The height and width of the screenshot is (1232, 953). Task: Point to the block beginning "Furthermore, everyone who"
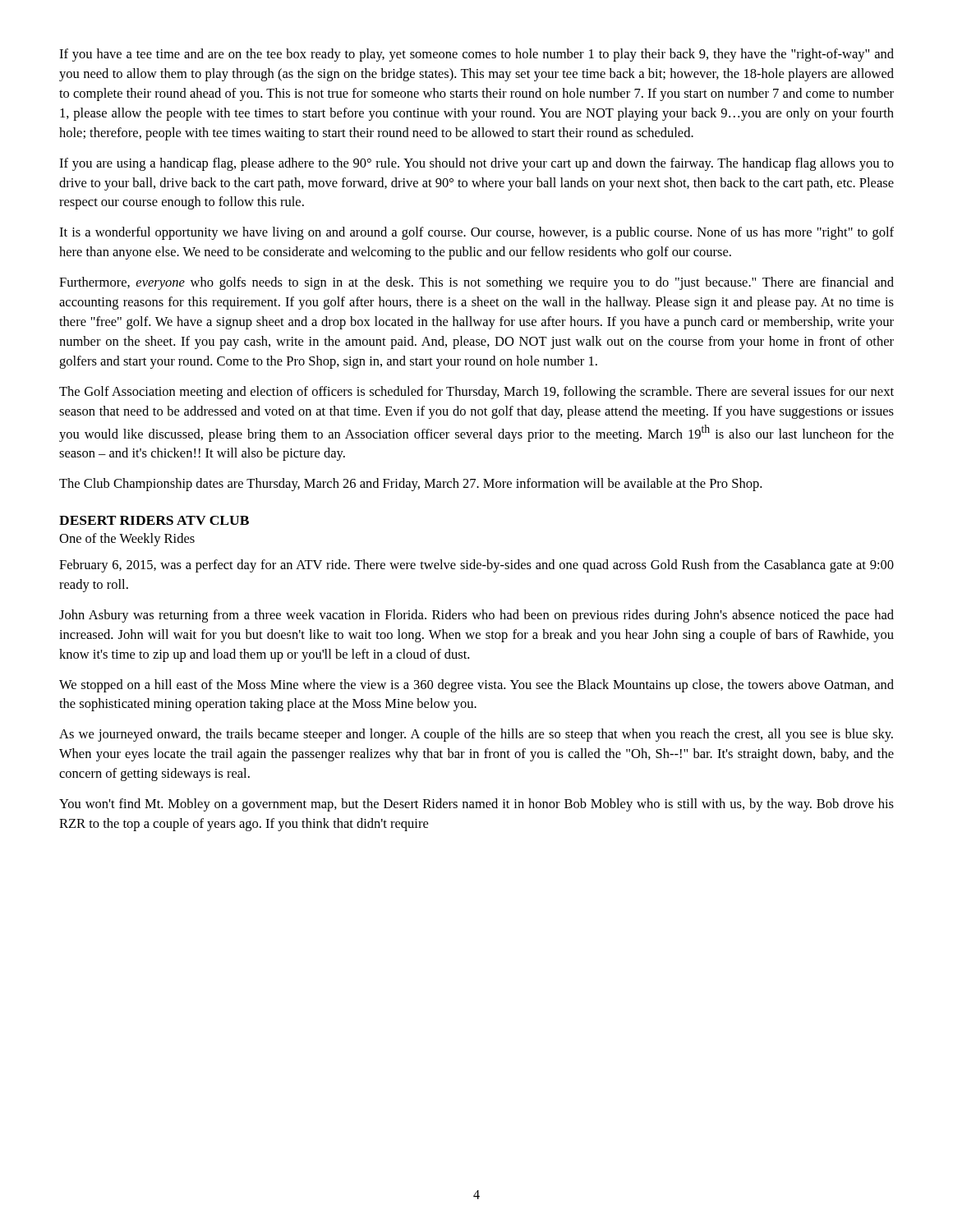(476, 322)
